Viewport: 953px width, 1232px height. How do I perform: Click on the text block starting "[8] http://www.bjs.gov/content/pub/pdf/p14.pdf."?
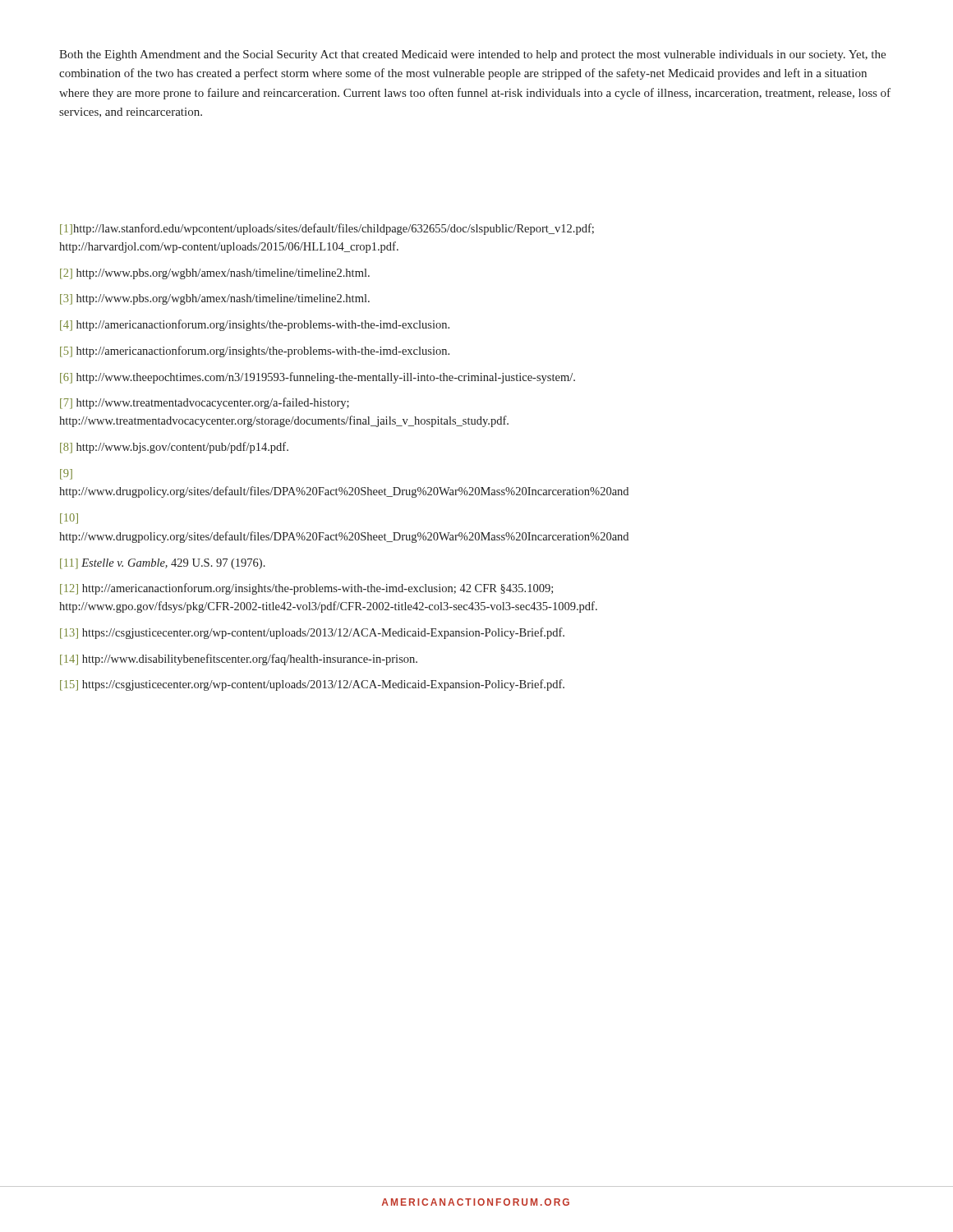tap(174, 447)
